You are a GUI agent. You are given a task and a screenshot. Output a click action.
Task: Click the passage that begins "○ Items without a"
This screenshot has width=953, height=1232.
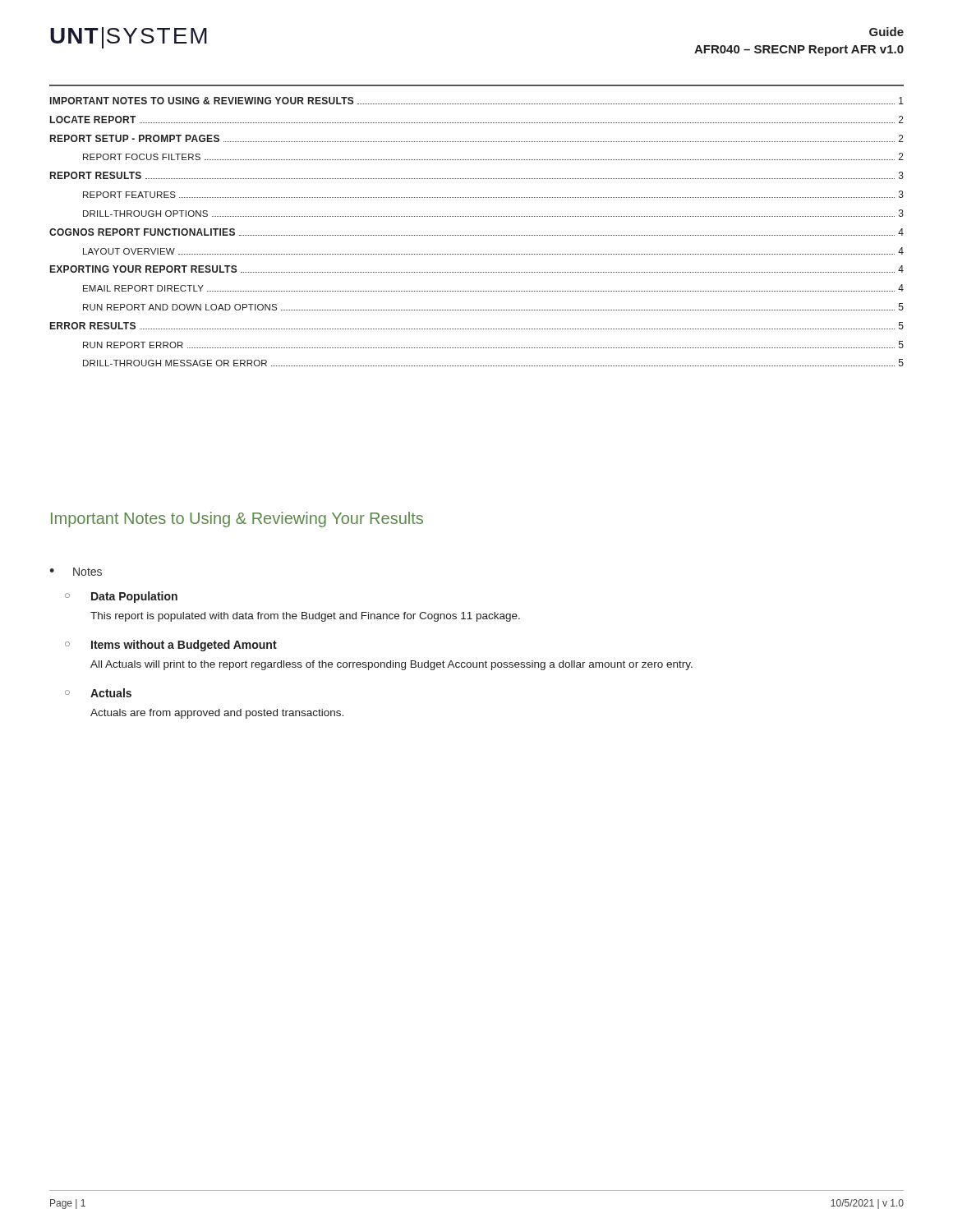coord(484,655)
